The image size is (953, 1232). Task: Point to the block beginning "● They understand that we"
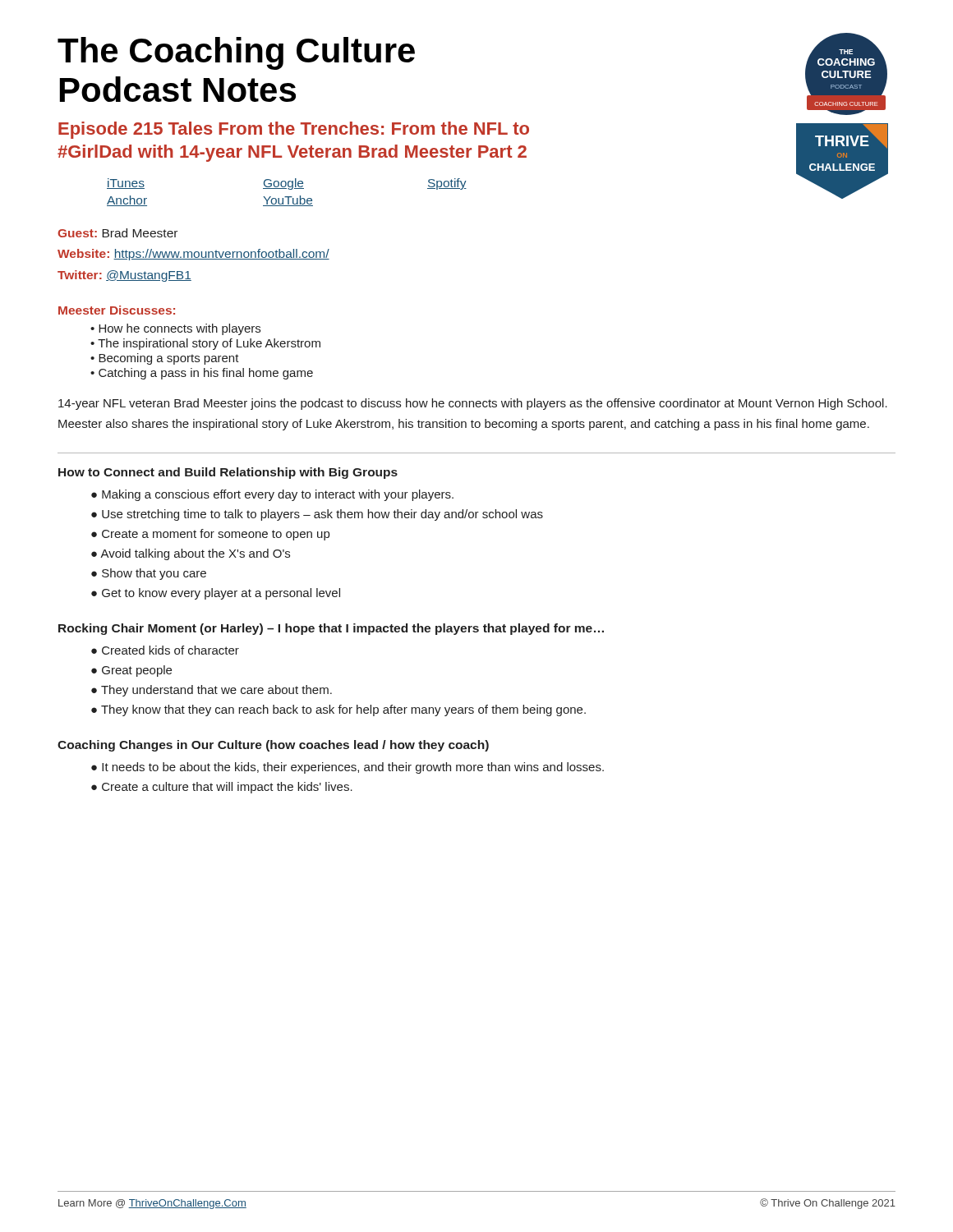211,689
